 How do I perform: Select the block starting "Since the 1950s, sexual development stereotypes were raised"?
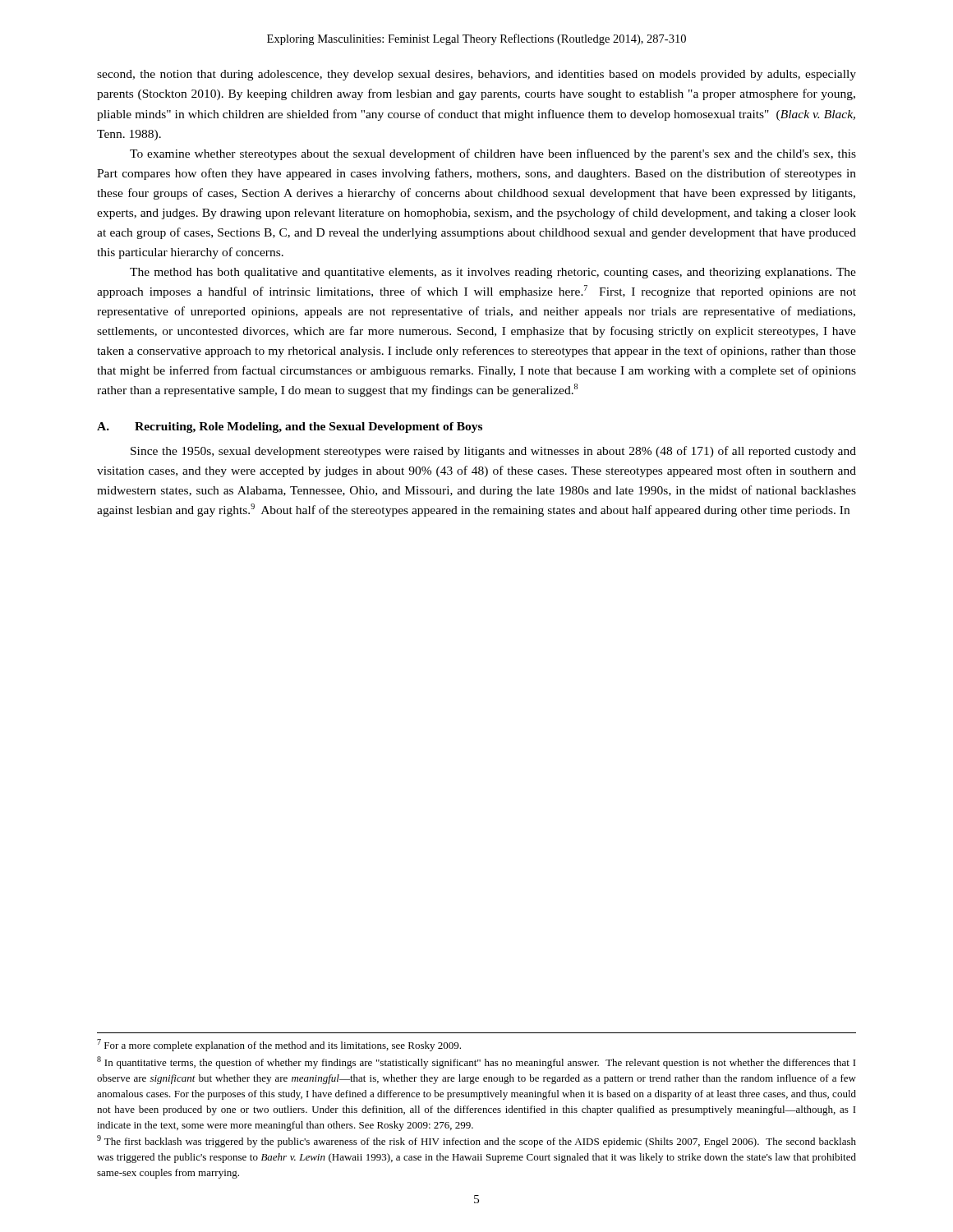click(476, 480)
